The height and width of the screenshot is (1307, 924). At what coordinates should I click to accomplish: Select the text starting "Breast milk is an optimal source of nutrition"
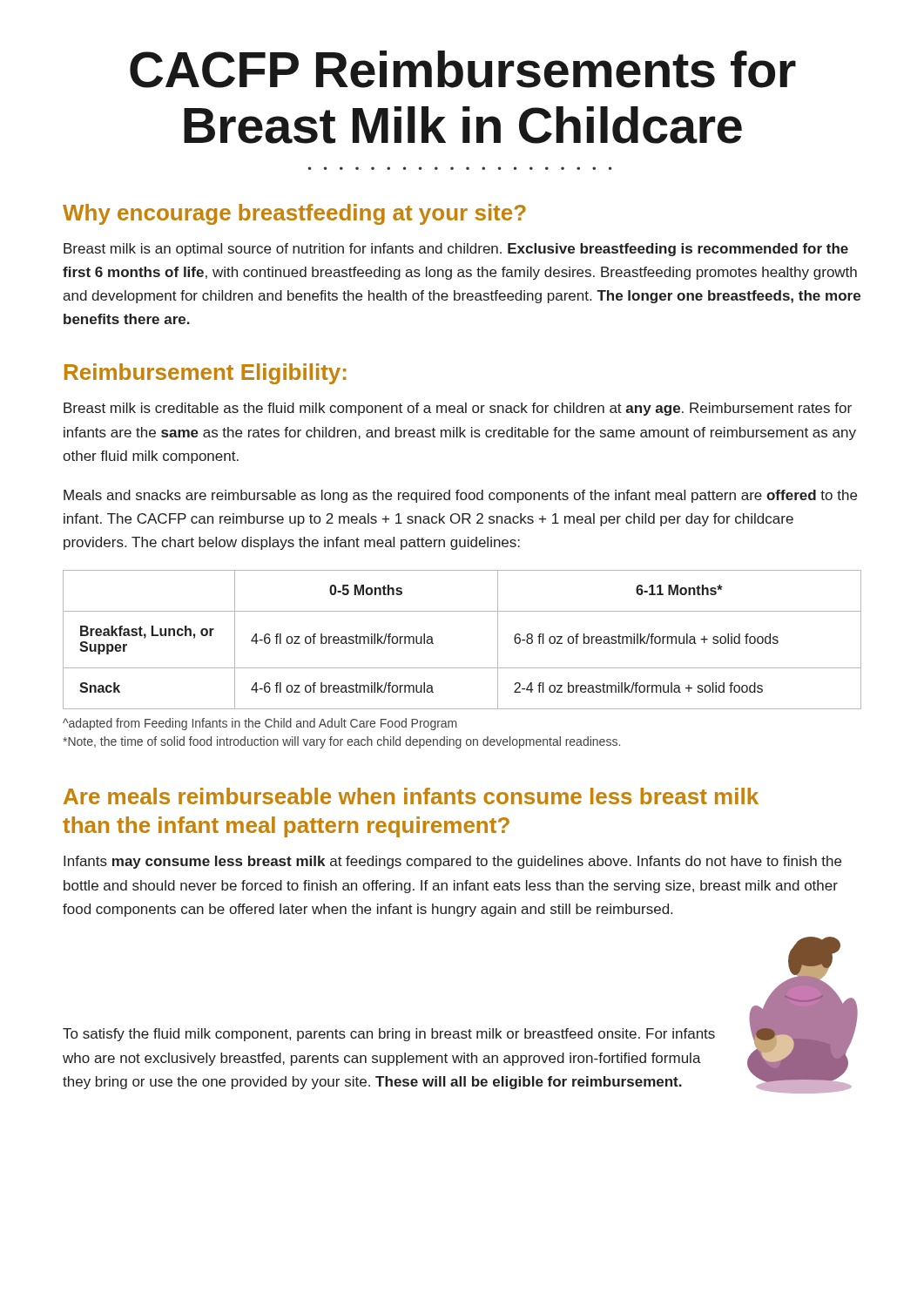click(462, 284)
